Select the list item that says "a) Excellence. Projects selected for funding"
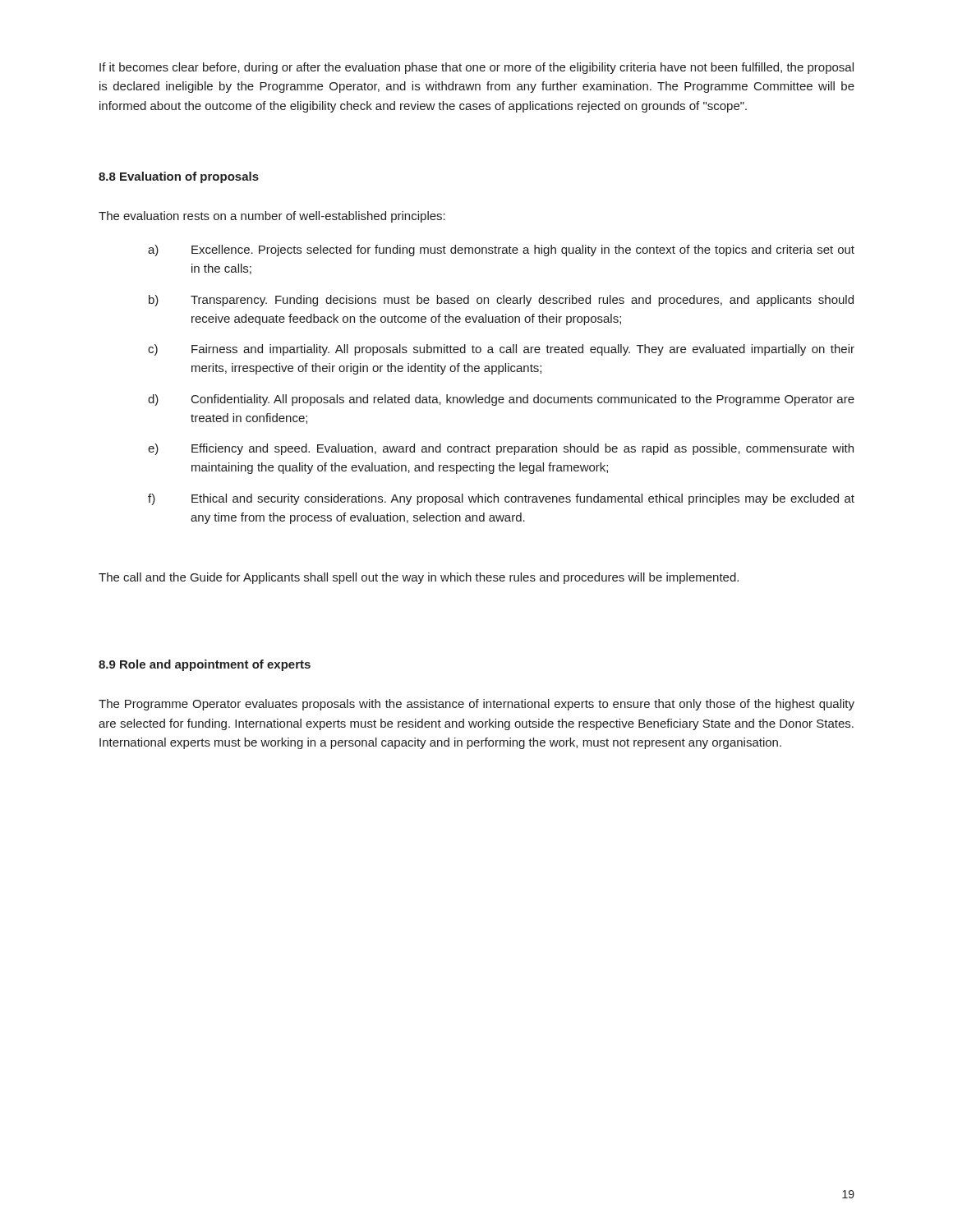Viewport: 953px width, 1232px height. 476,259
